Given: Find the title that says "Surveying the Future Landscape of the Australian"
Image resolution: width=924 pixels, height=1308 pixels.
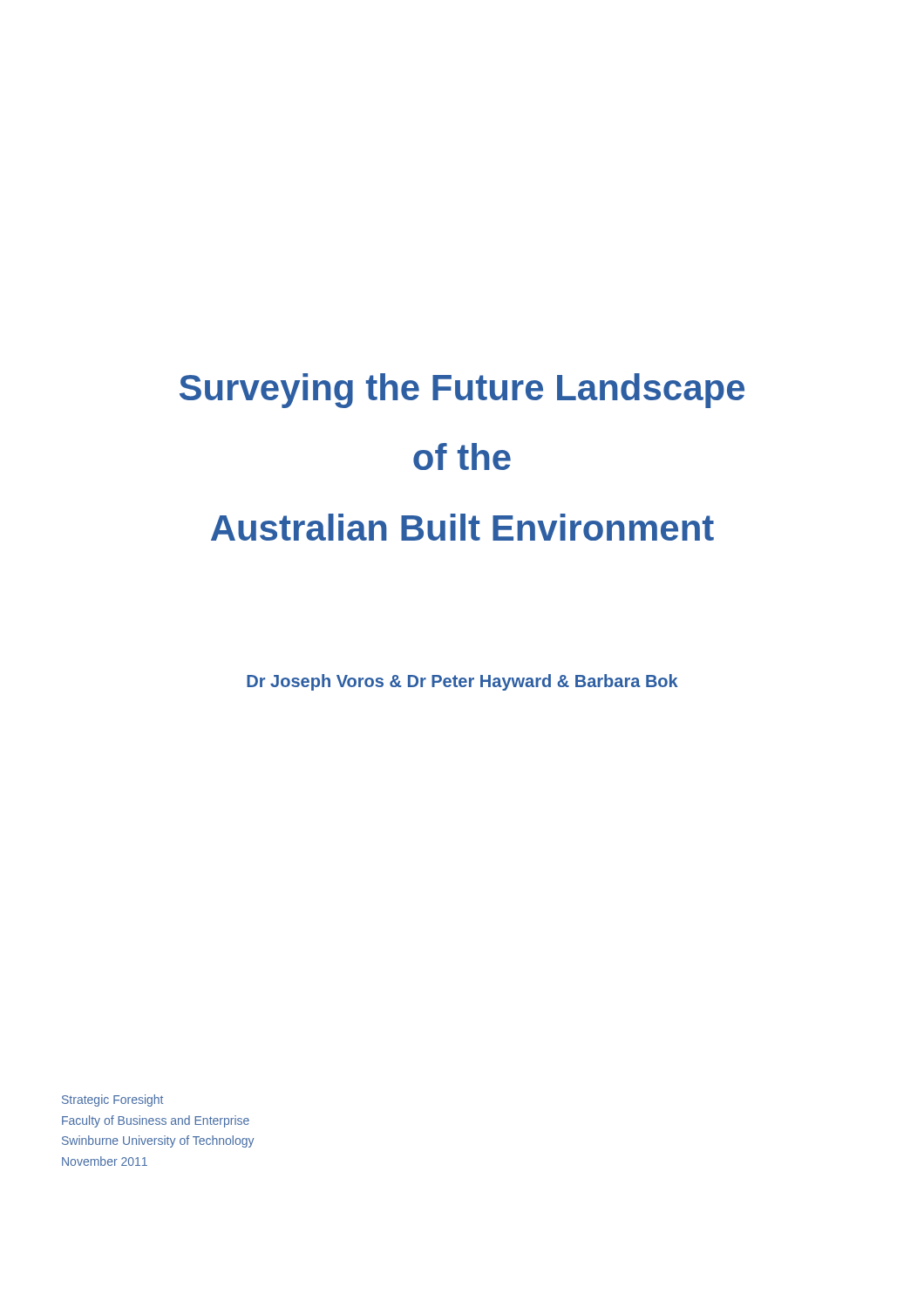Looking at the screenshot, I should point(462,458).
